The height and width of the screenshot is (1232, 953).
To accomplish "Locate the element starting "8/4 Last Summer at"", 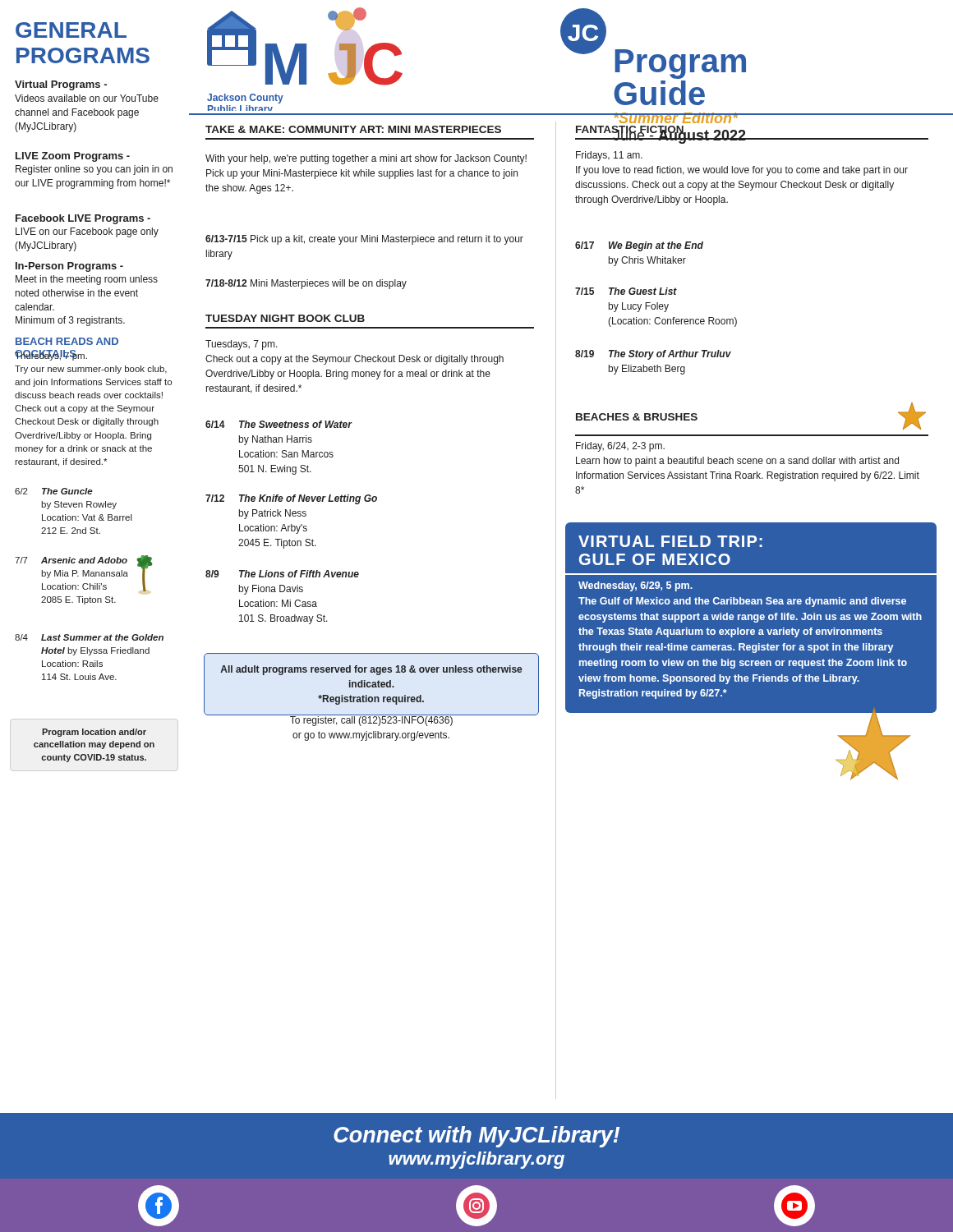I will [x=94, y=657].
